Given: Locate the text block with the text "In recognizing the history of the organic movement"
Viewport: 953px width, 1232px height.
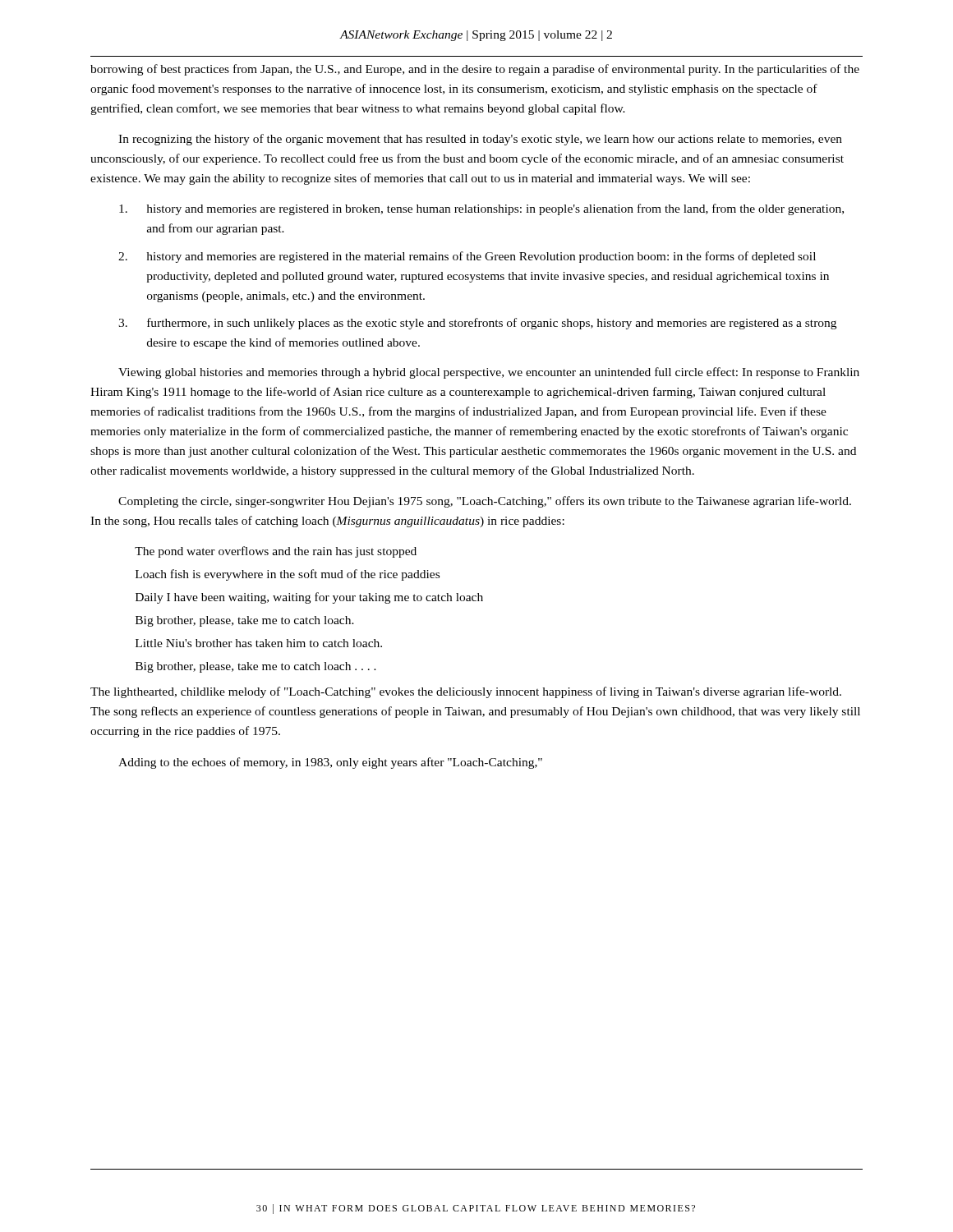Looking at the screenshot, I should coord(476,159).
